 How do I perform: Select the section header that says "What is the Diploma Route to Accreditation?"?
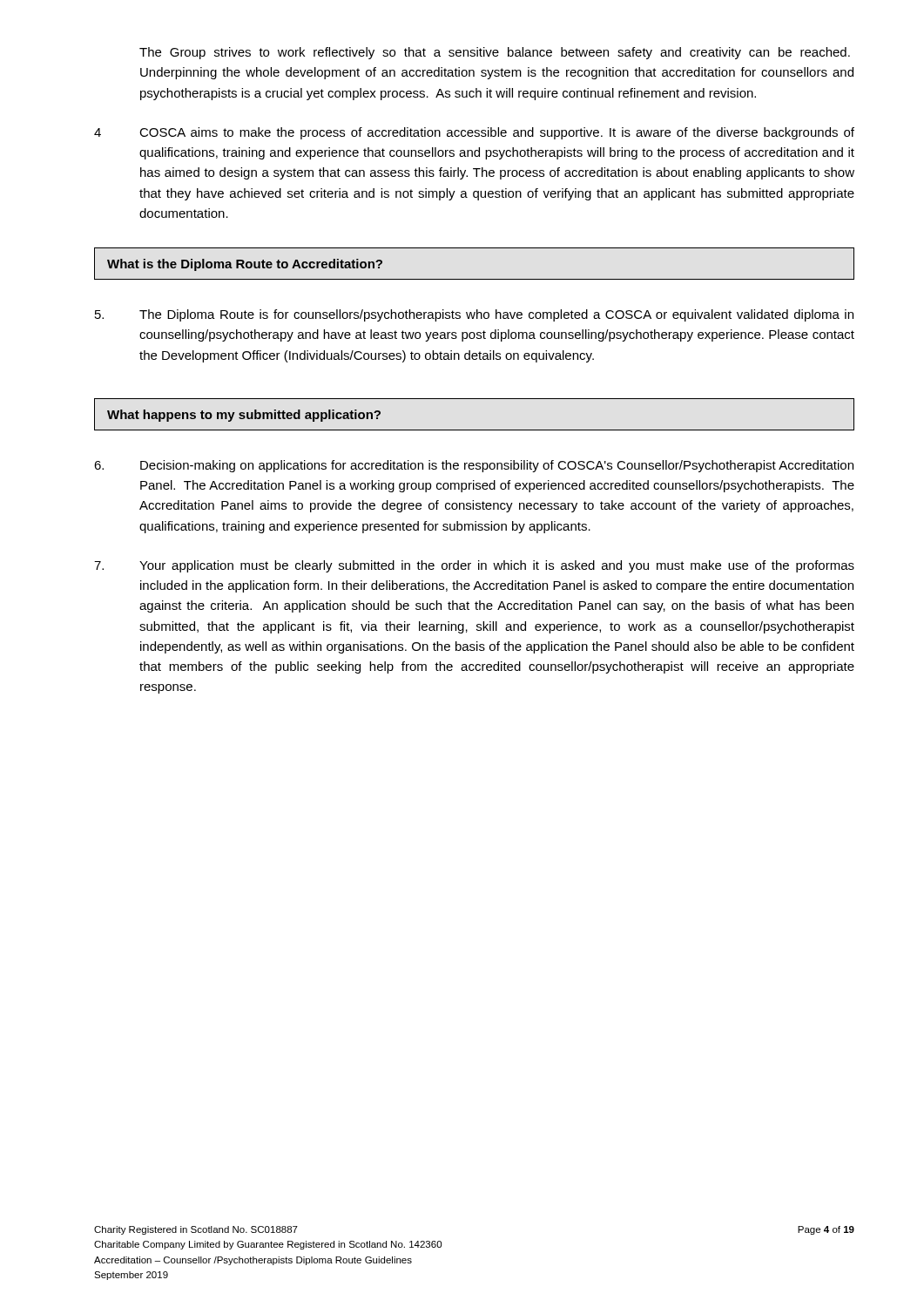coord(245,264)
